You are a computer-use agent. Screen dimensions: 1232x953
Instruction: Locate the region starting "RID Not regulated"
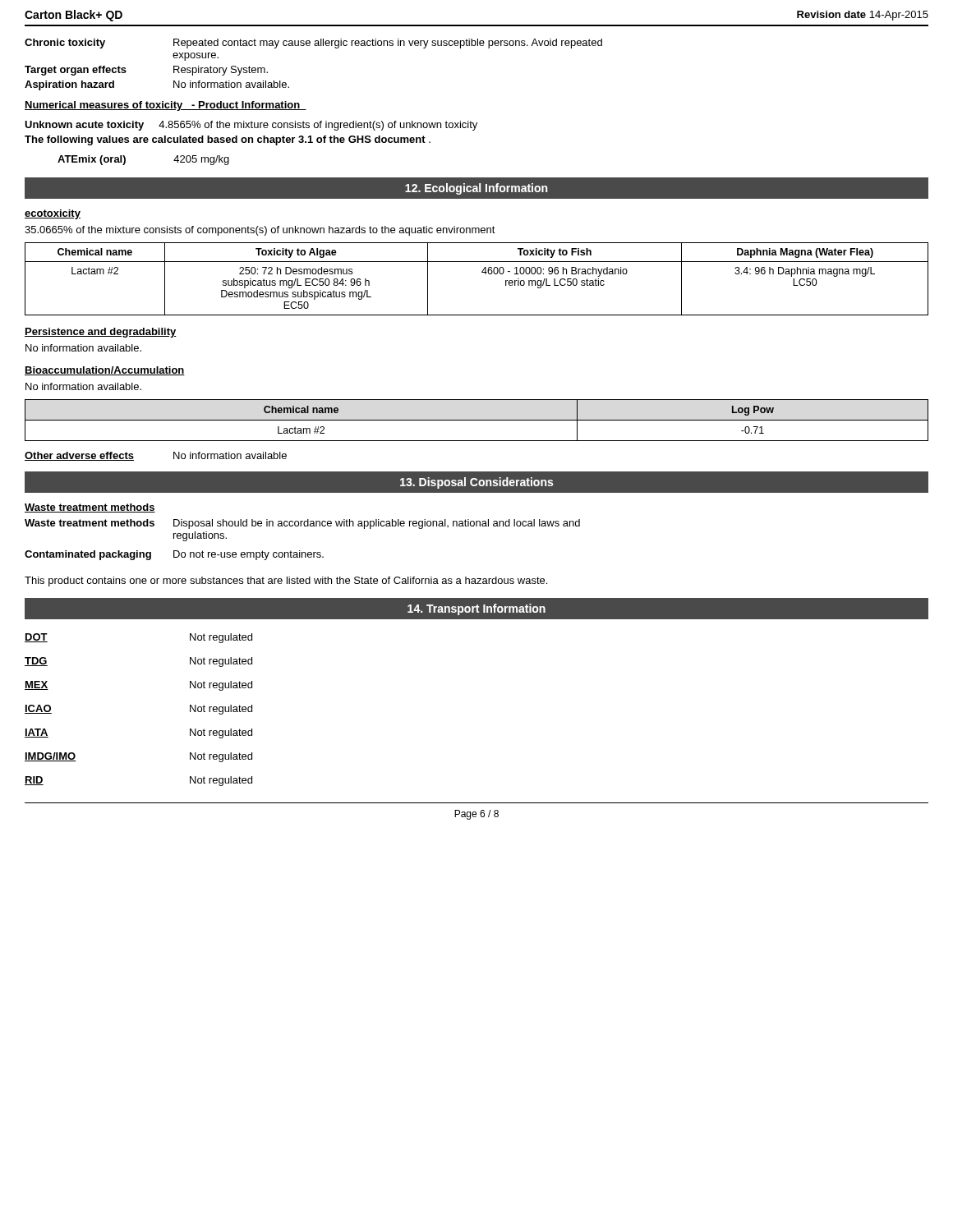click(x=34, y=781)
